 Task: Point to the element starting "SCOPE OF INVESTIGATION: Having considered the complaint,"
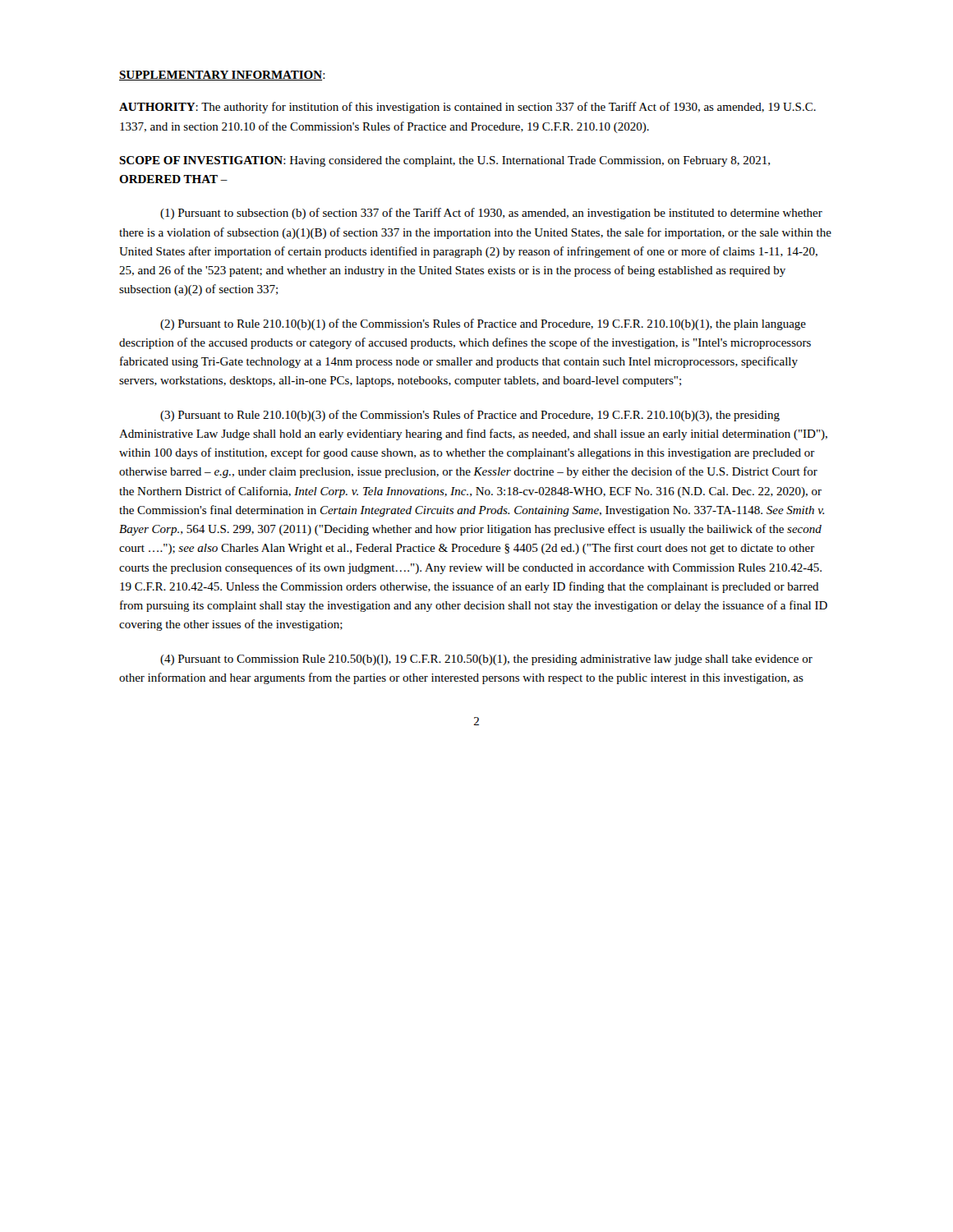[x=476, y=170]
